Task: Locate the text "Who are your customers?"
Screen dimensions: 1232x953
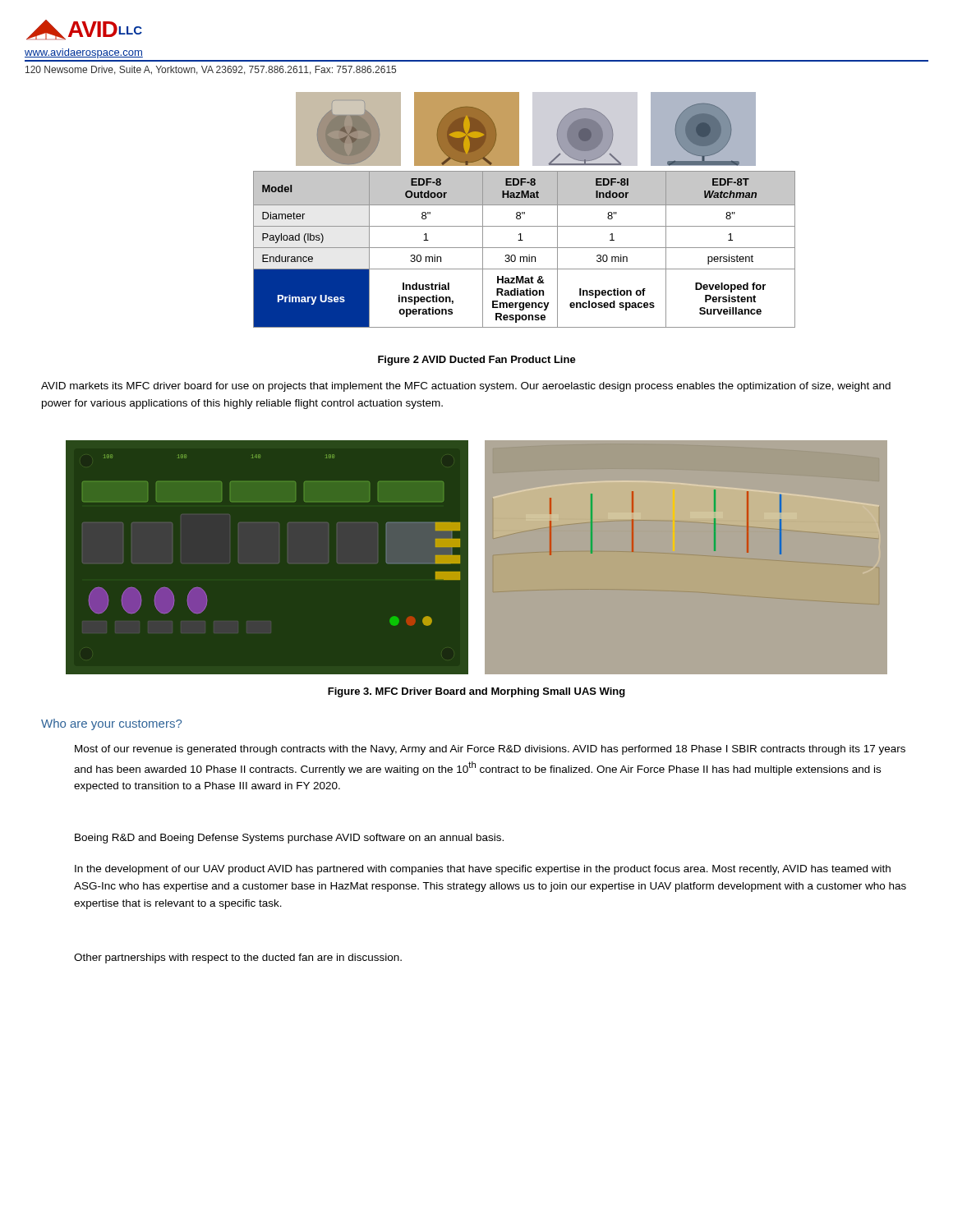Action: (112, 723)
